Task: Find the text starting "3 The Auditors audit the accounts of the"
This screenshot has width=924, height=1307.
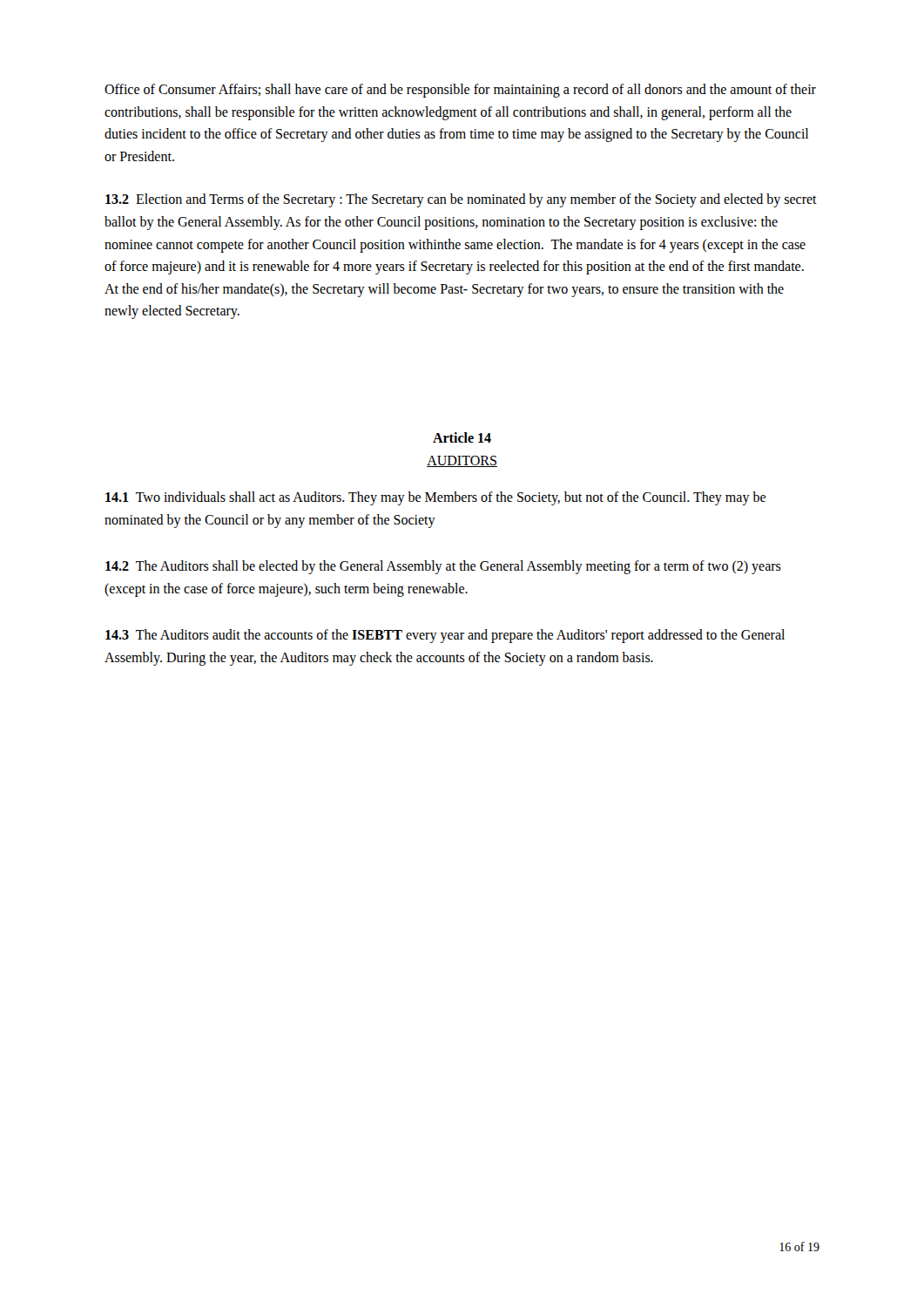Action: [445, 646]
